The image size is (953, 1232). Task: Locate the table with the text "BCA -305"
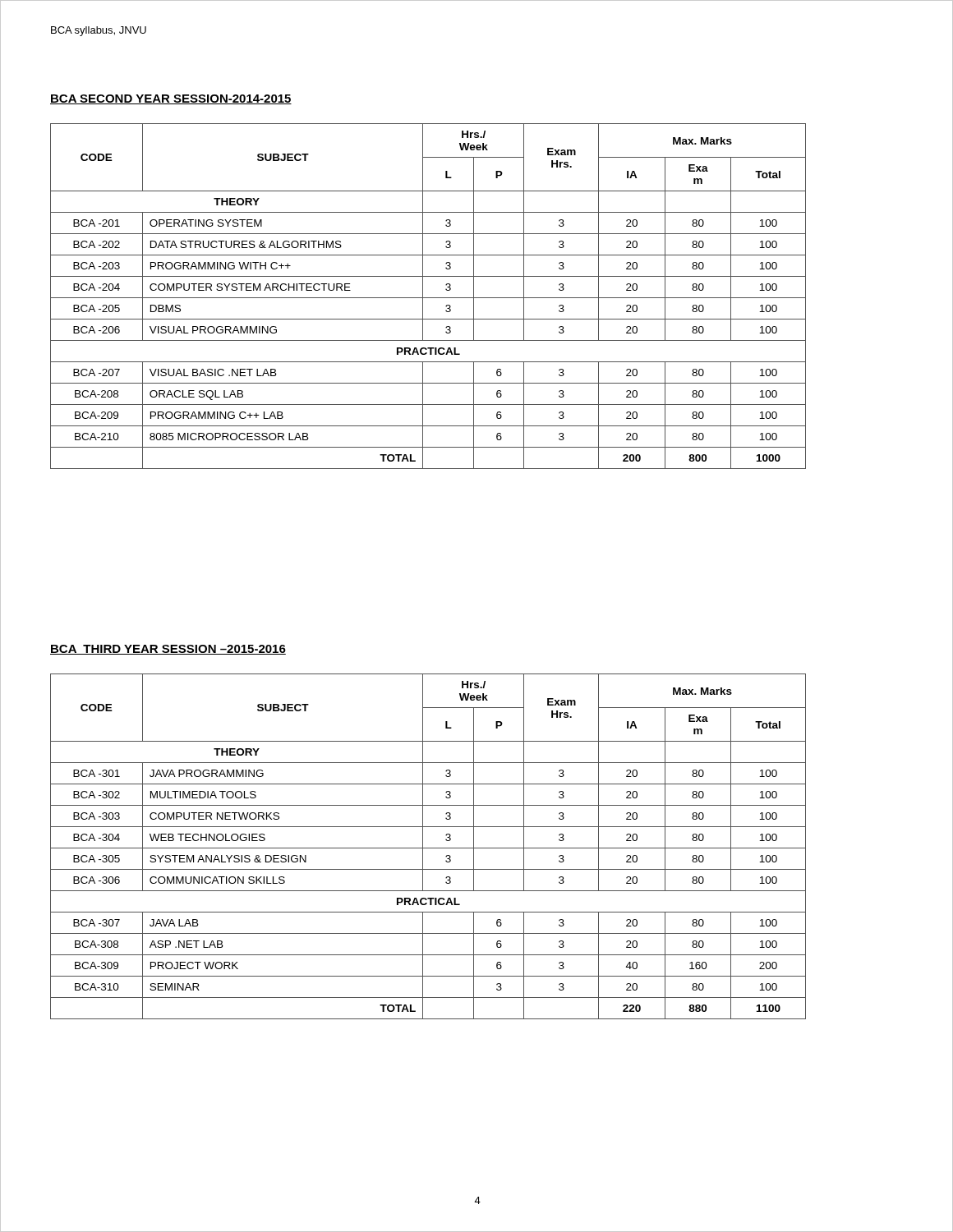point(428,846)
